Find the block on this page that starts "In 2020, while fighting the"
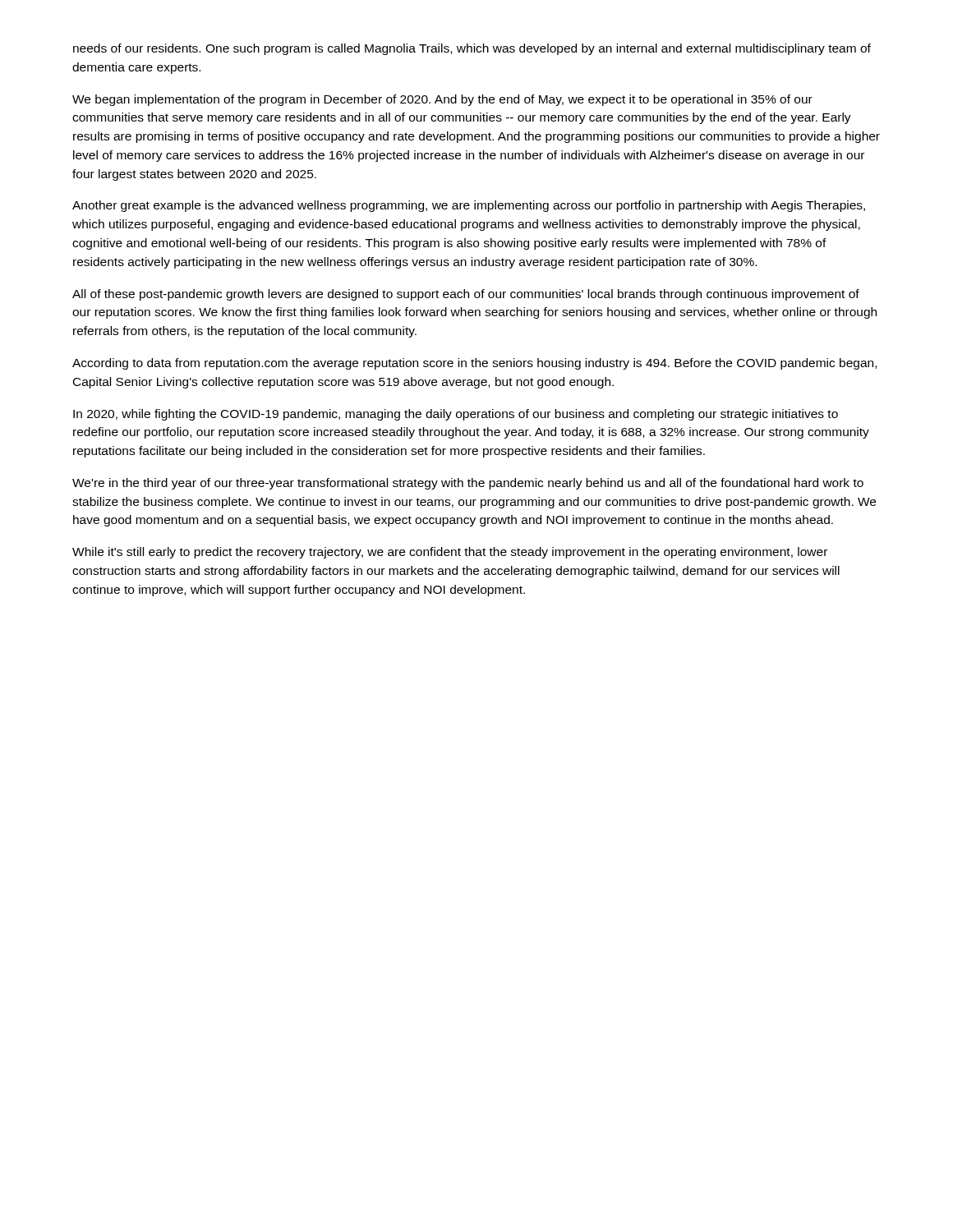The width and height of the screenshot is (953, 1232). [471, 432]
